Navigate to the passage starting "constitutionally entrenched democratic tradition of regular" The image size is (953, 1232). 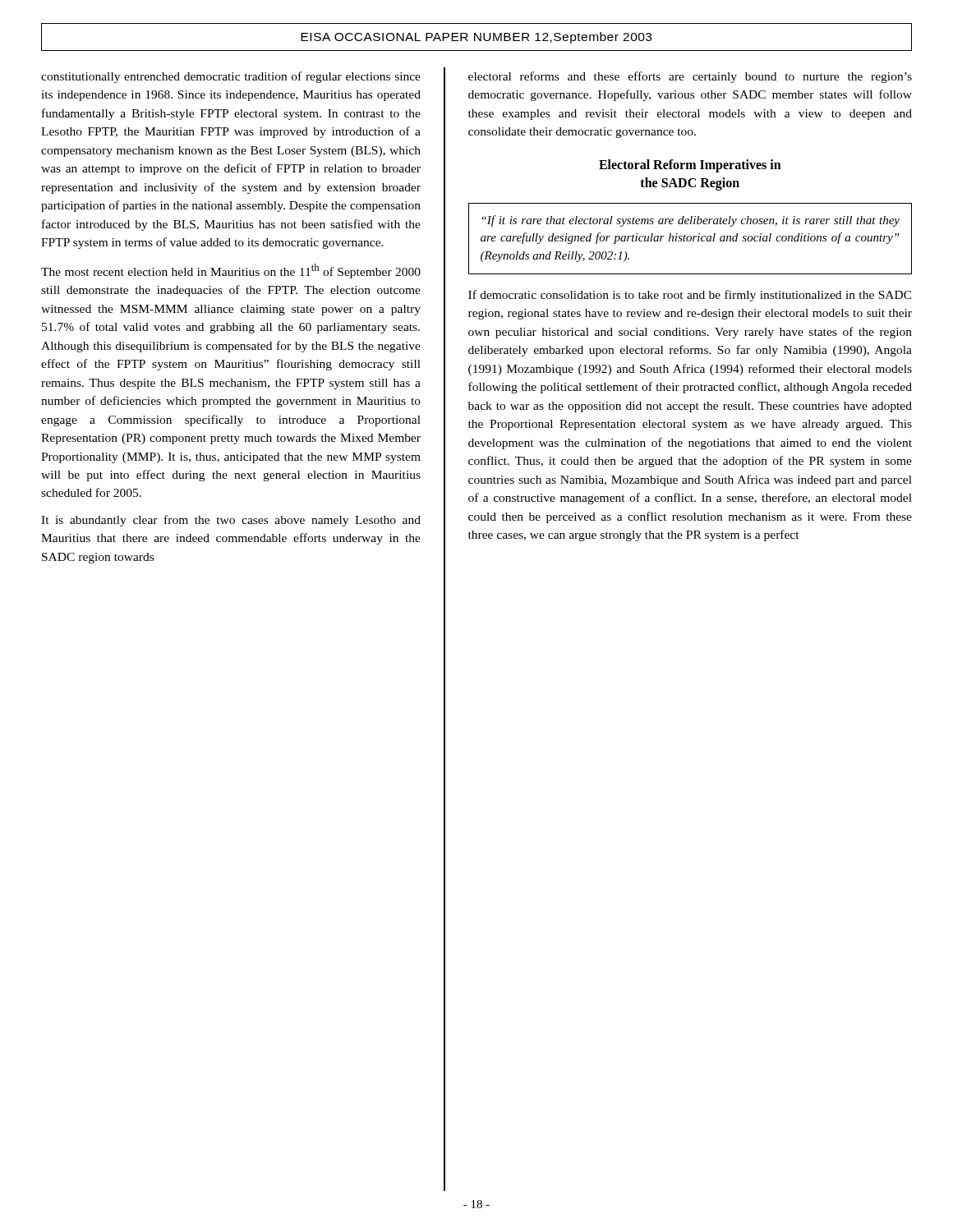pos(231,160)
